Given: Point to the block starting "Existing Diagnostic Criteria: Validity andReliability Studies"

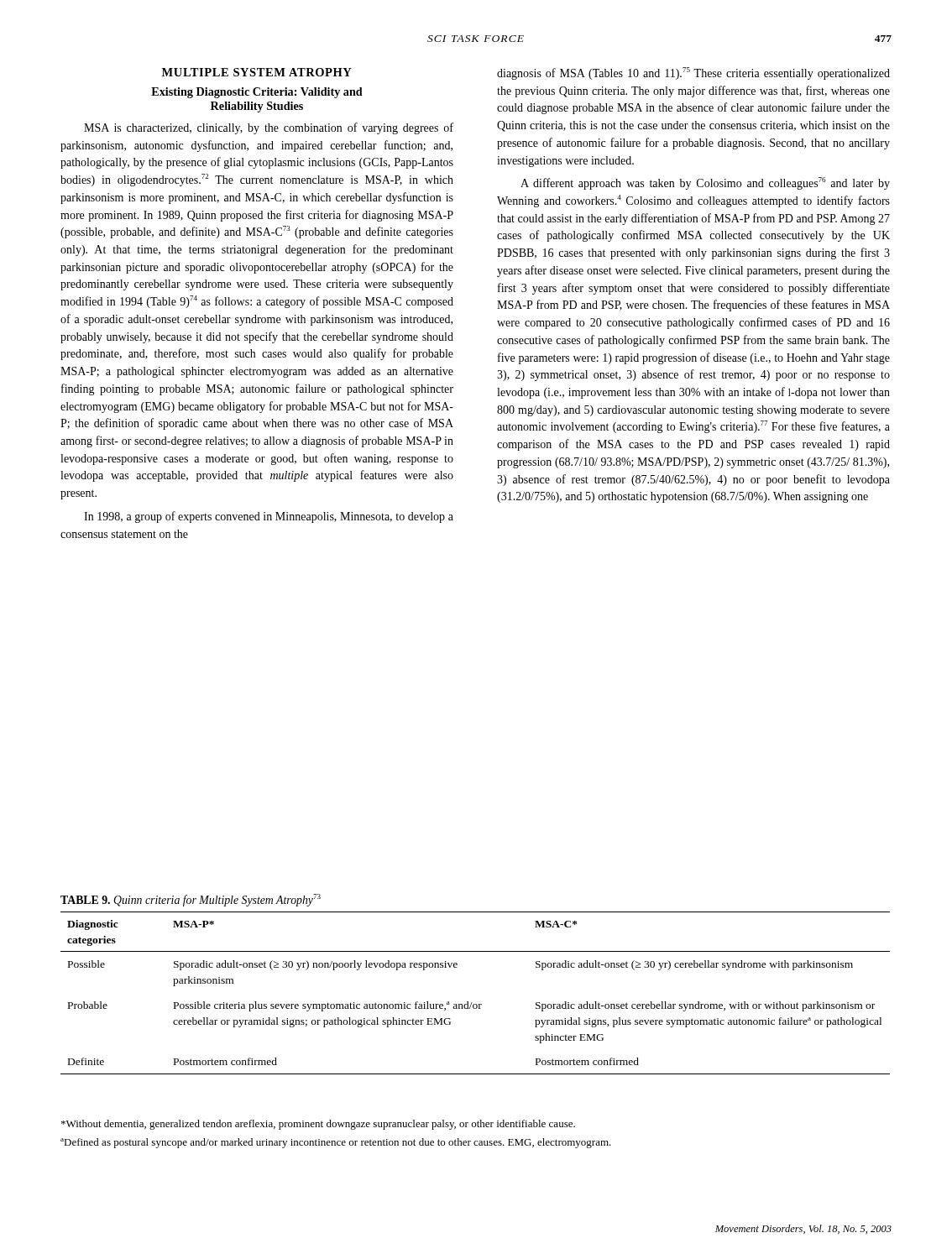Looking at the screenshot, I should (x=257, y=99).
